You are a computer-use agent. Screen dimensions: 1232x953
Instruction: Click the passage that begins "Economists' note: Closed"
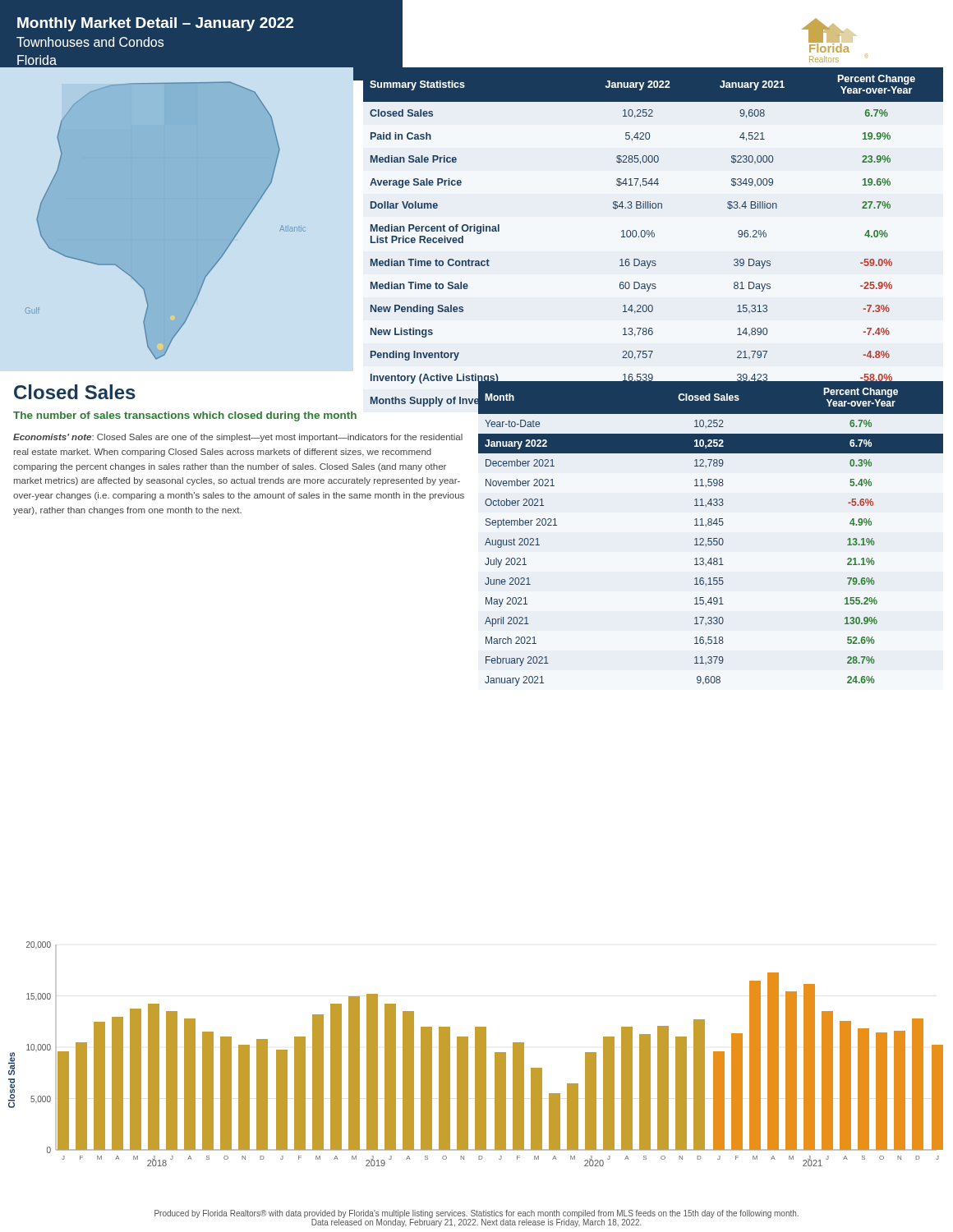241,474
